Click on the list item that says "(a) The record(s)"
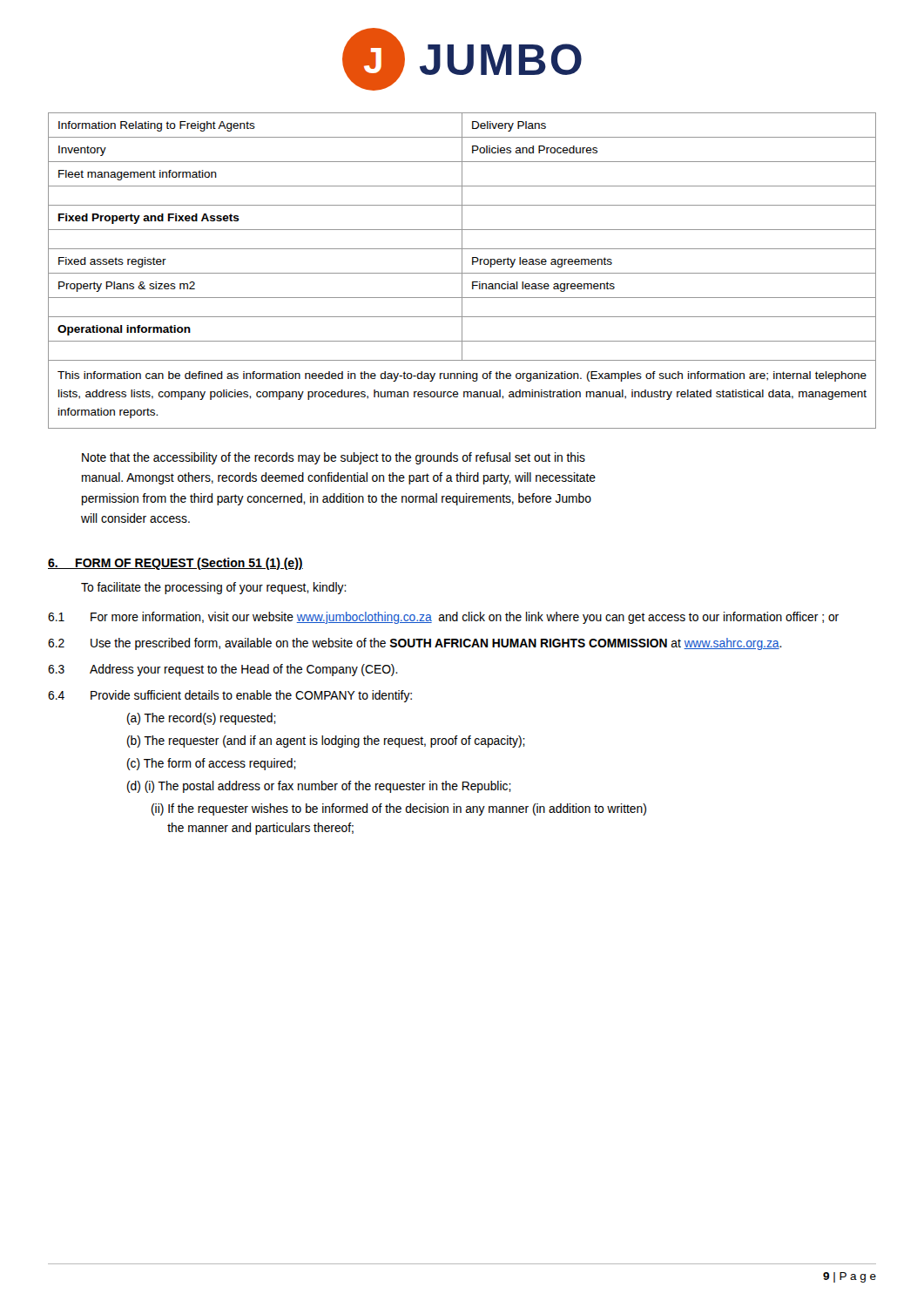 pos(201,718)
